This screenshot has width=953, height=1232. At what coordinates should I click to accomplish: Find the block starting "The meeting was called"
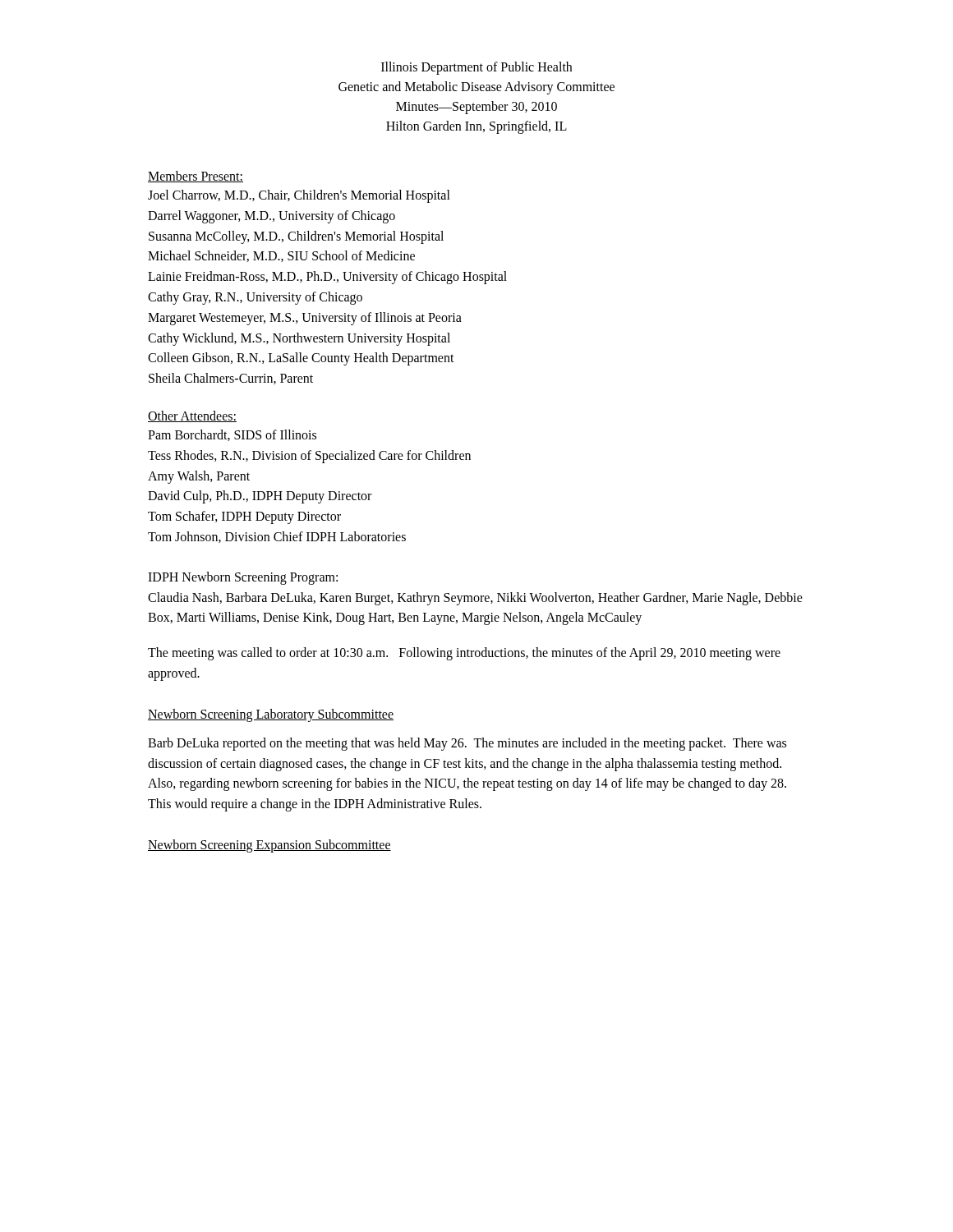click(464, 663)
